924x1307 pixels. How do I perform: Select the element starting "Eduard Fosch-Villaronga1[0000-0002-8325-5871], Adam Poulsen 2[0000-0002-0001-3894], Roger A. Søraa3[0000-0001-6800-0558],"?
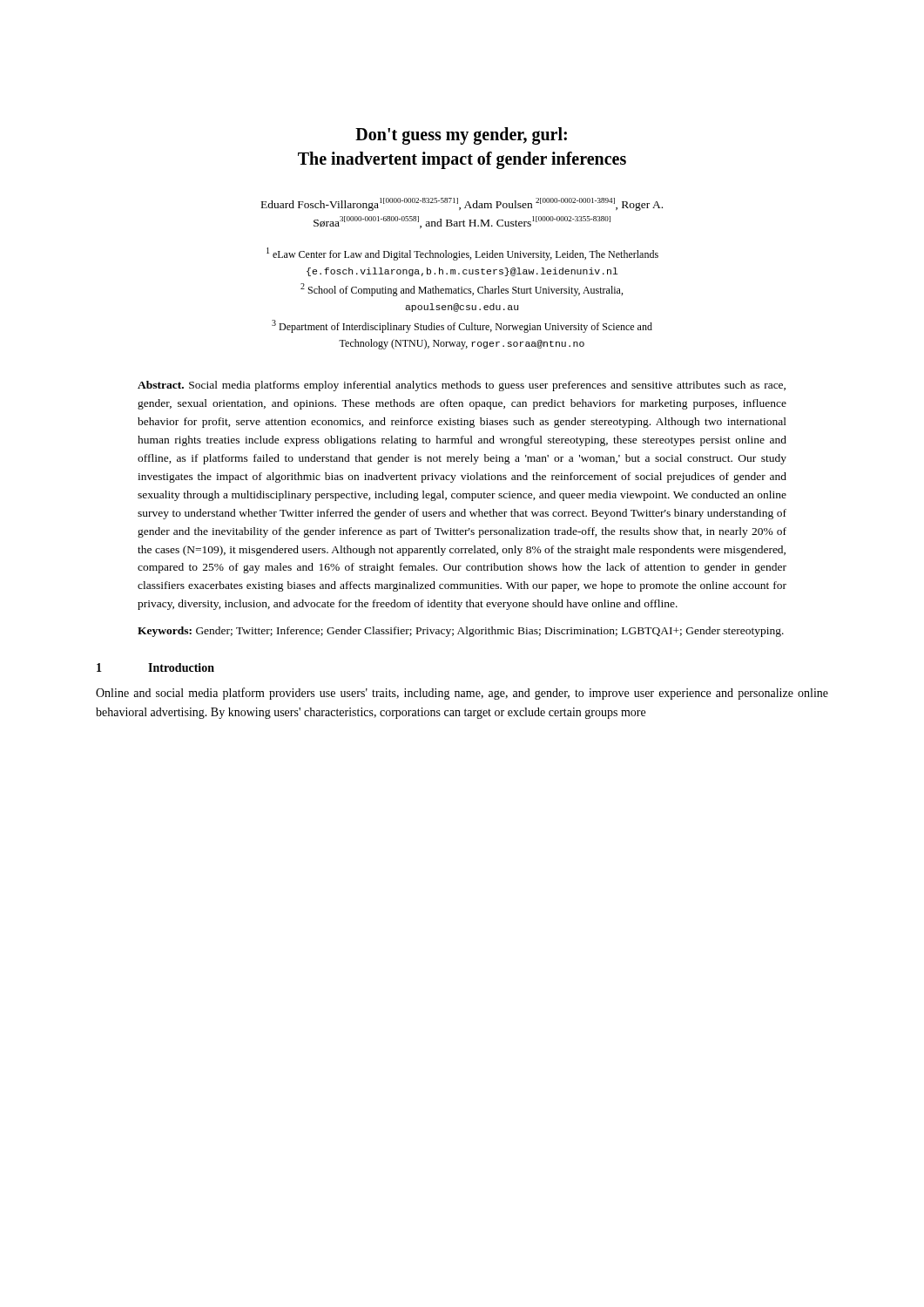click(462, 212)
